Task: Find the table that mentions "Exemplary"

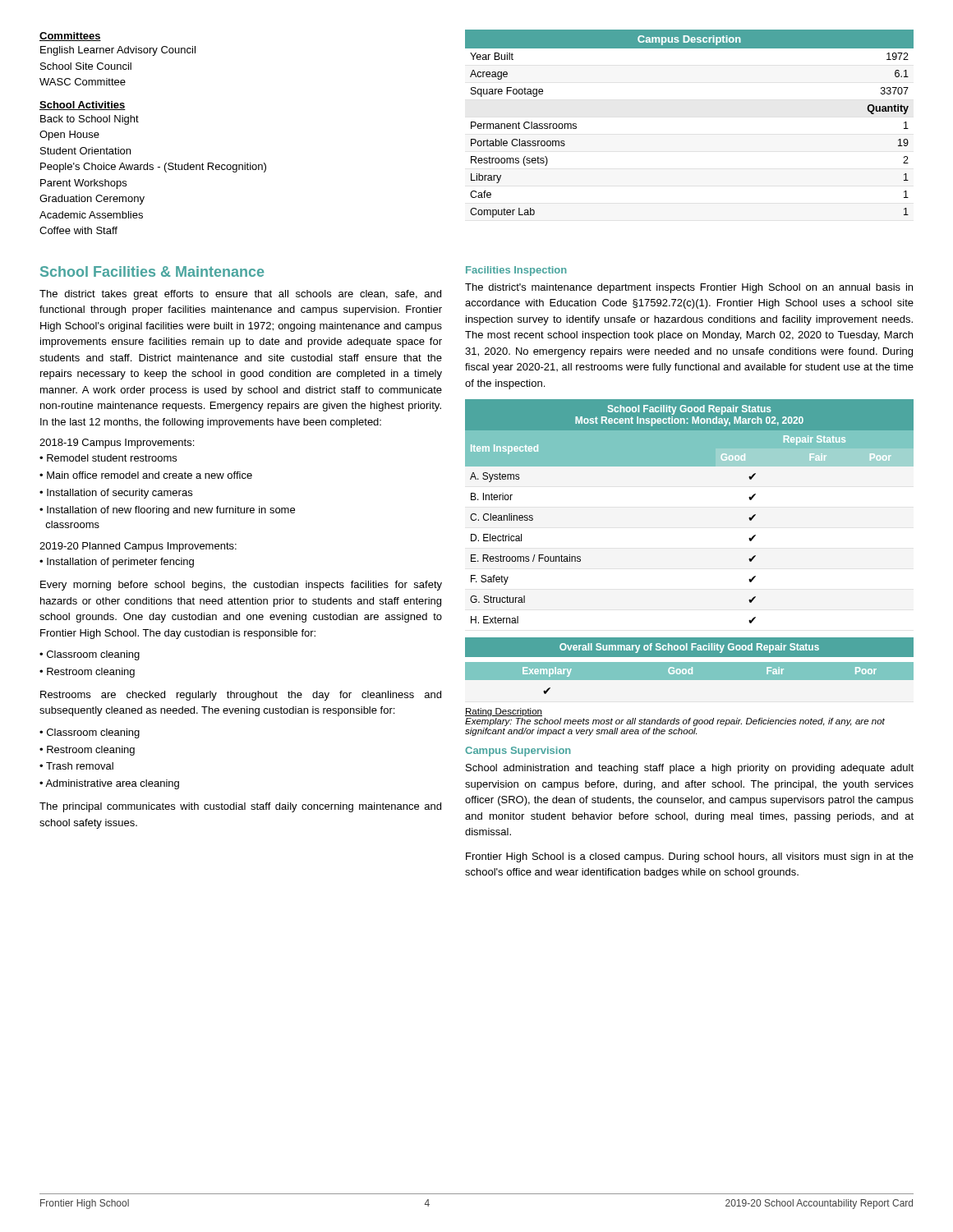Action: [x=689, y=670]
